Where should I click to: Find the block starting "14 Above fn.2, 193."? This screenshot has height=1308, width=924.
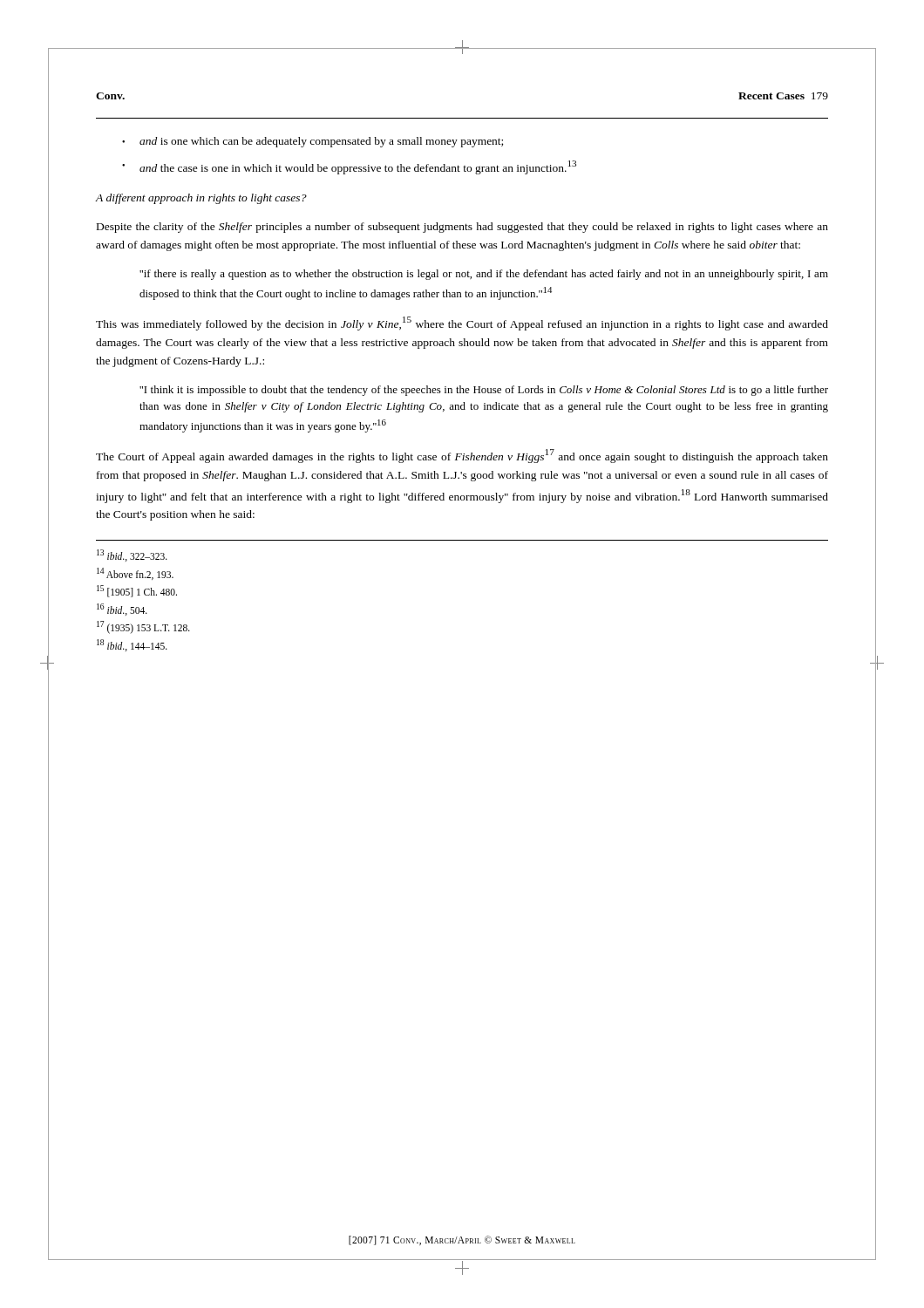point(135,573)
